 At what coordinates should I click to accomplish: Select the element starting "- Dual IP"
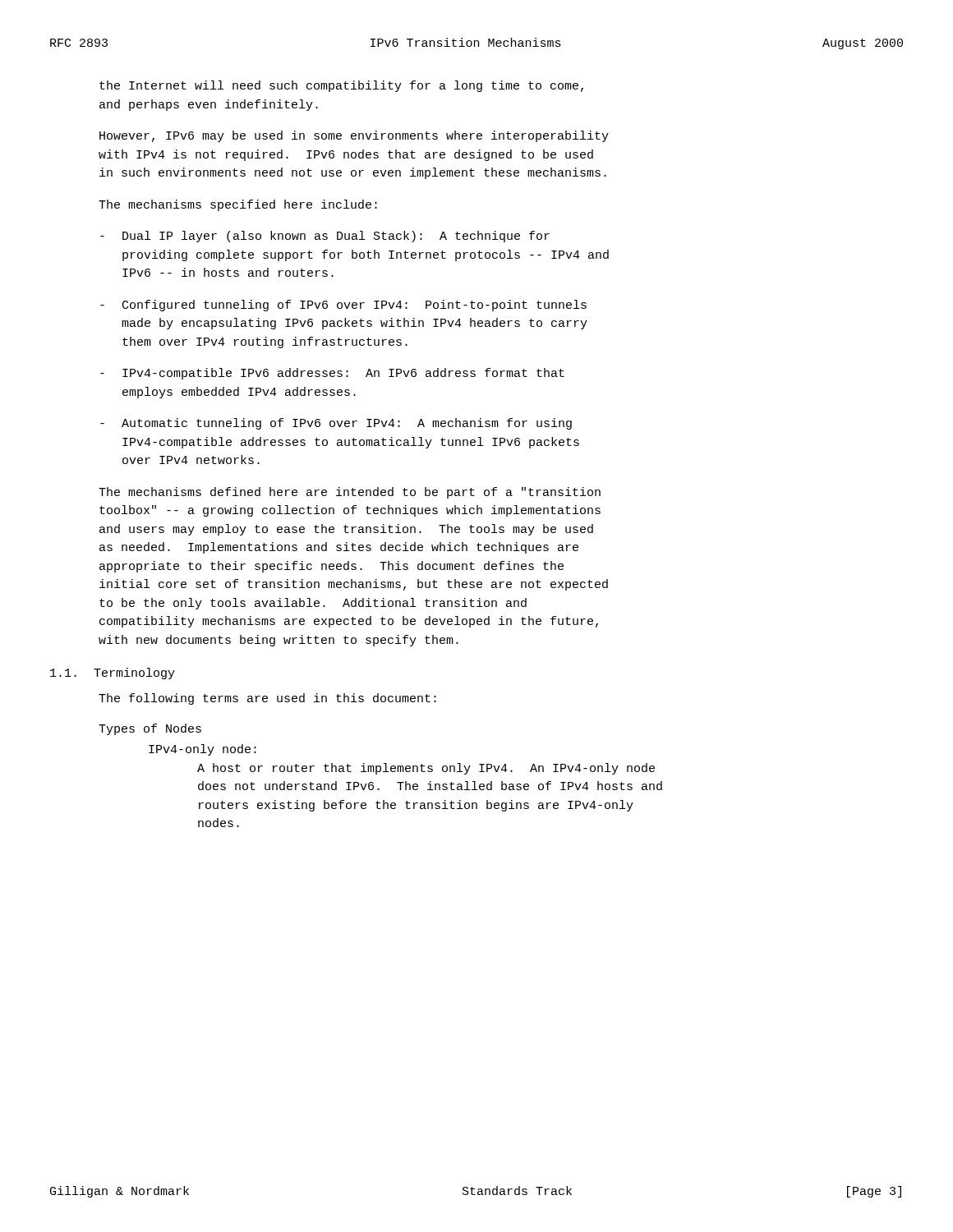tap(493, 256)
